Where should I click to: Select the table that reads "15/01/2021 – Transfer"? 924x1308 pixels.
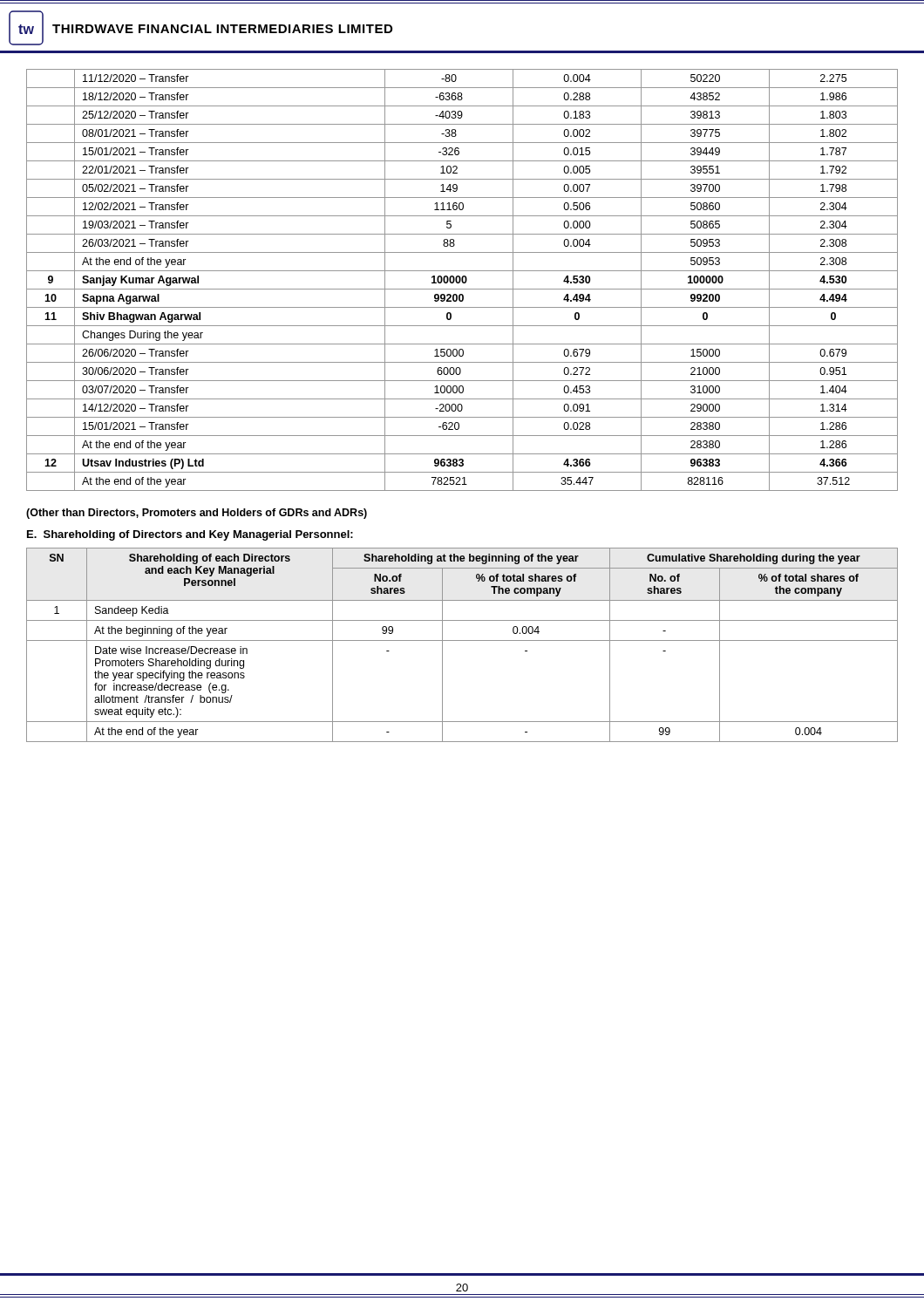pyautogui.click(x=462, y=280)
